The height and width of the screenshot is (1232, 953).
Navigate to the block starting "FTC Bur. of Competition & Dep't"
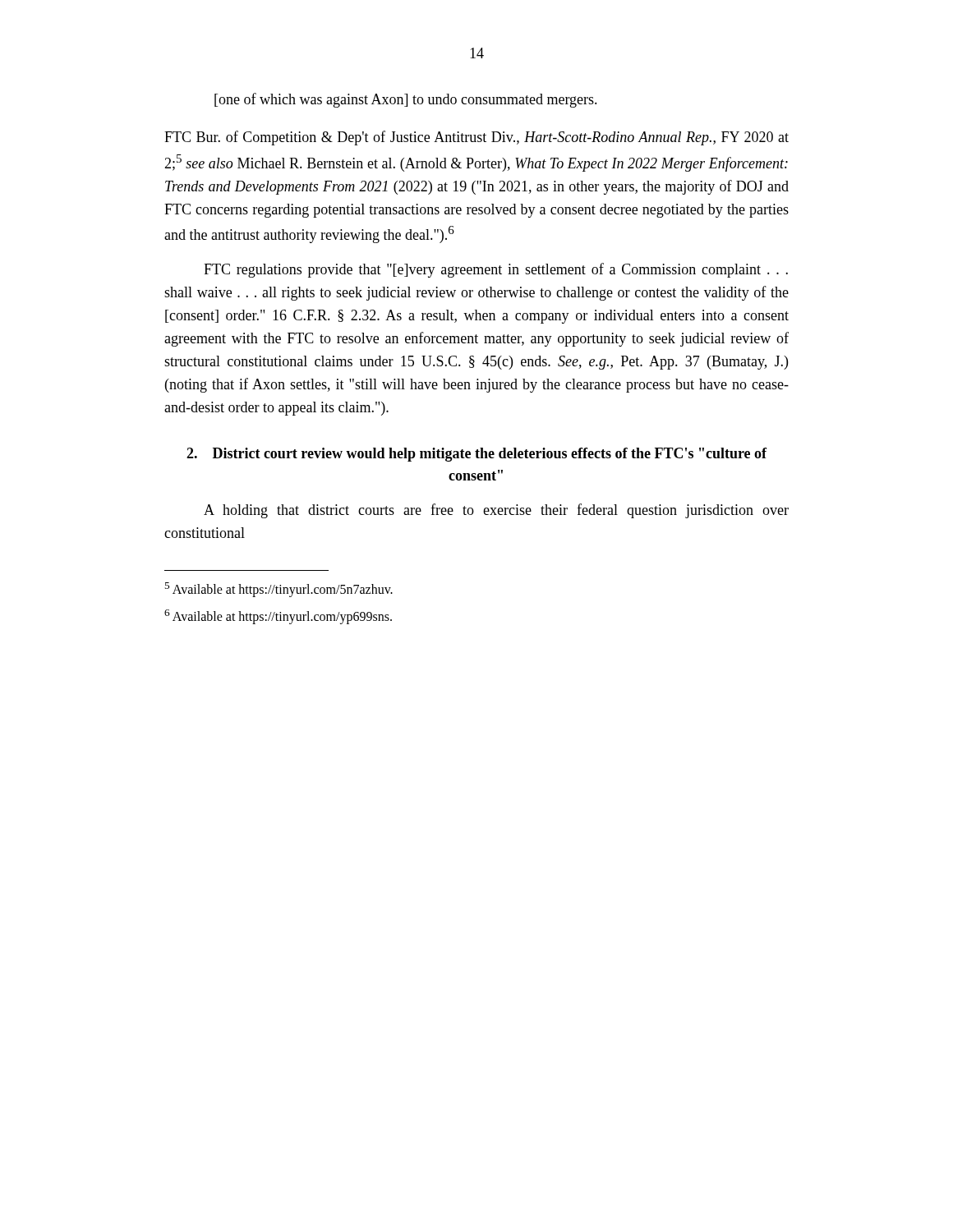(476, 187)
